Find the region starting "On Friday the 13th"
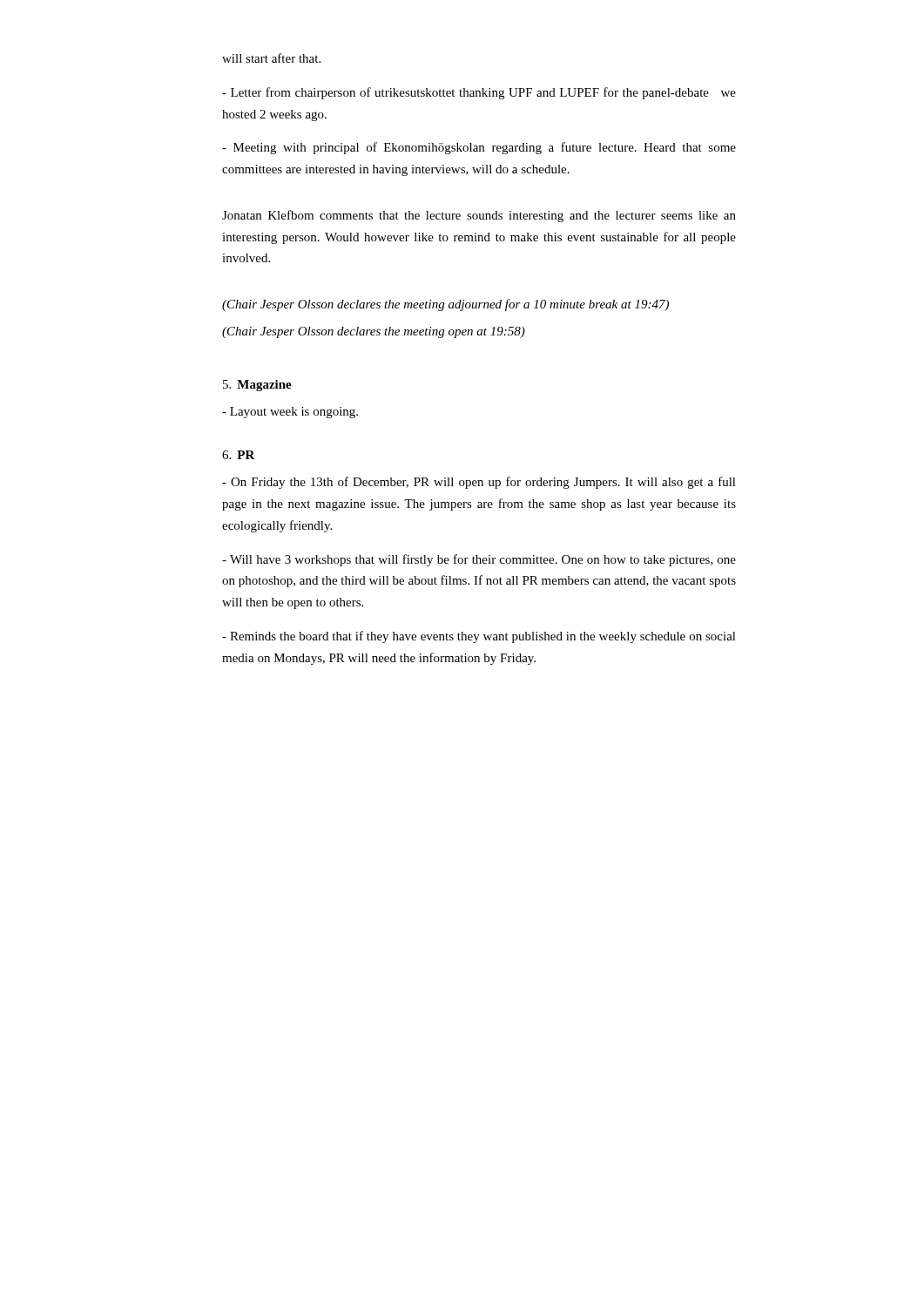924x1307 pixels. 479,504
